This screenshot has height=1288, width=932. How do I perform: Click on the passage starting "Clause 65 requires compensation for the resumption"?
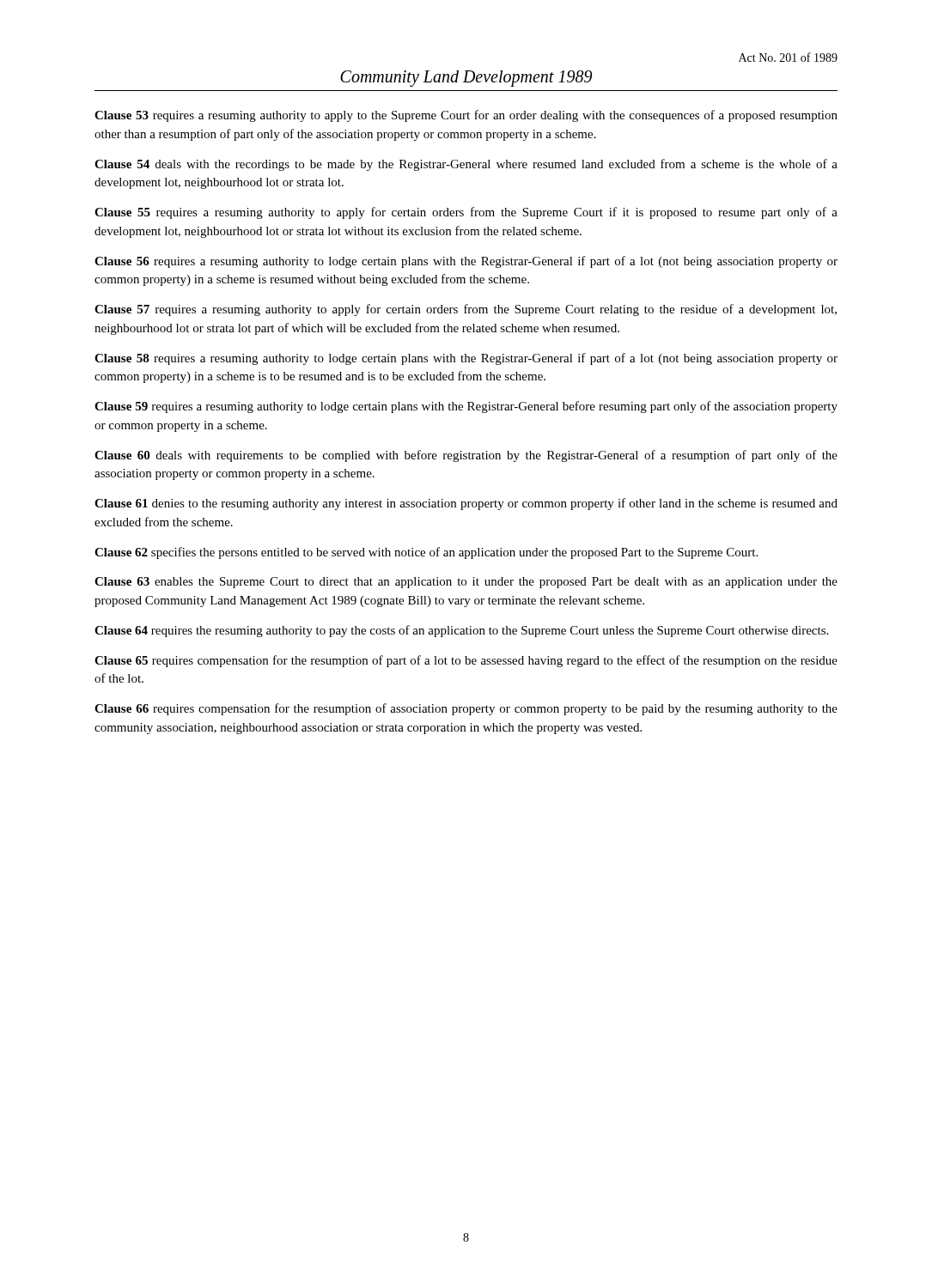coord(466,669)
